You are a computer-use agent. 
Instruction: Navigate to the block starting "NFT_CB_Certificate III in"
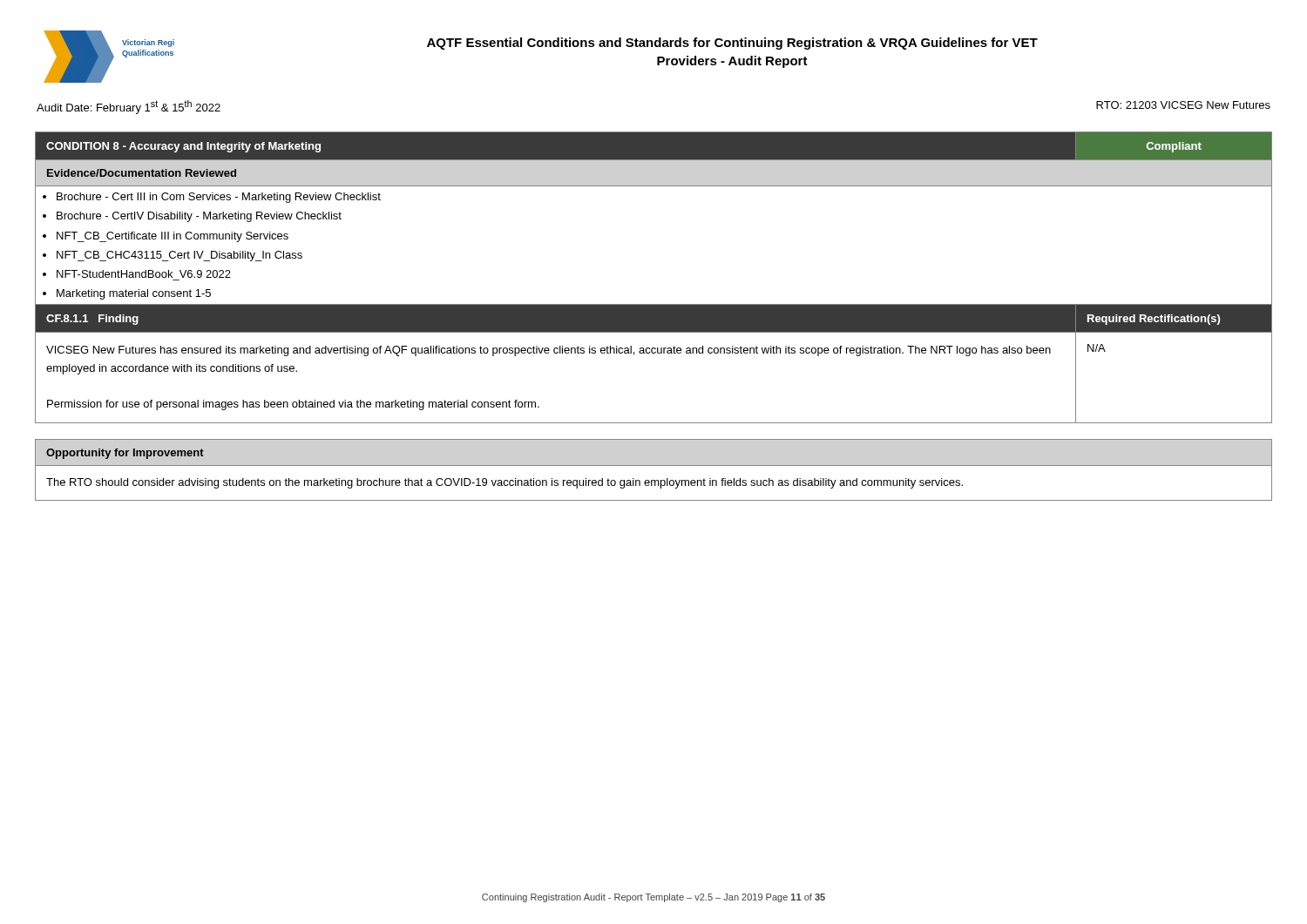click(172, 235)
